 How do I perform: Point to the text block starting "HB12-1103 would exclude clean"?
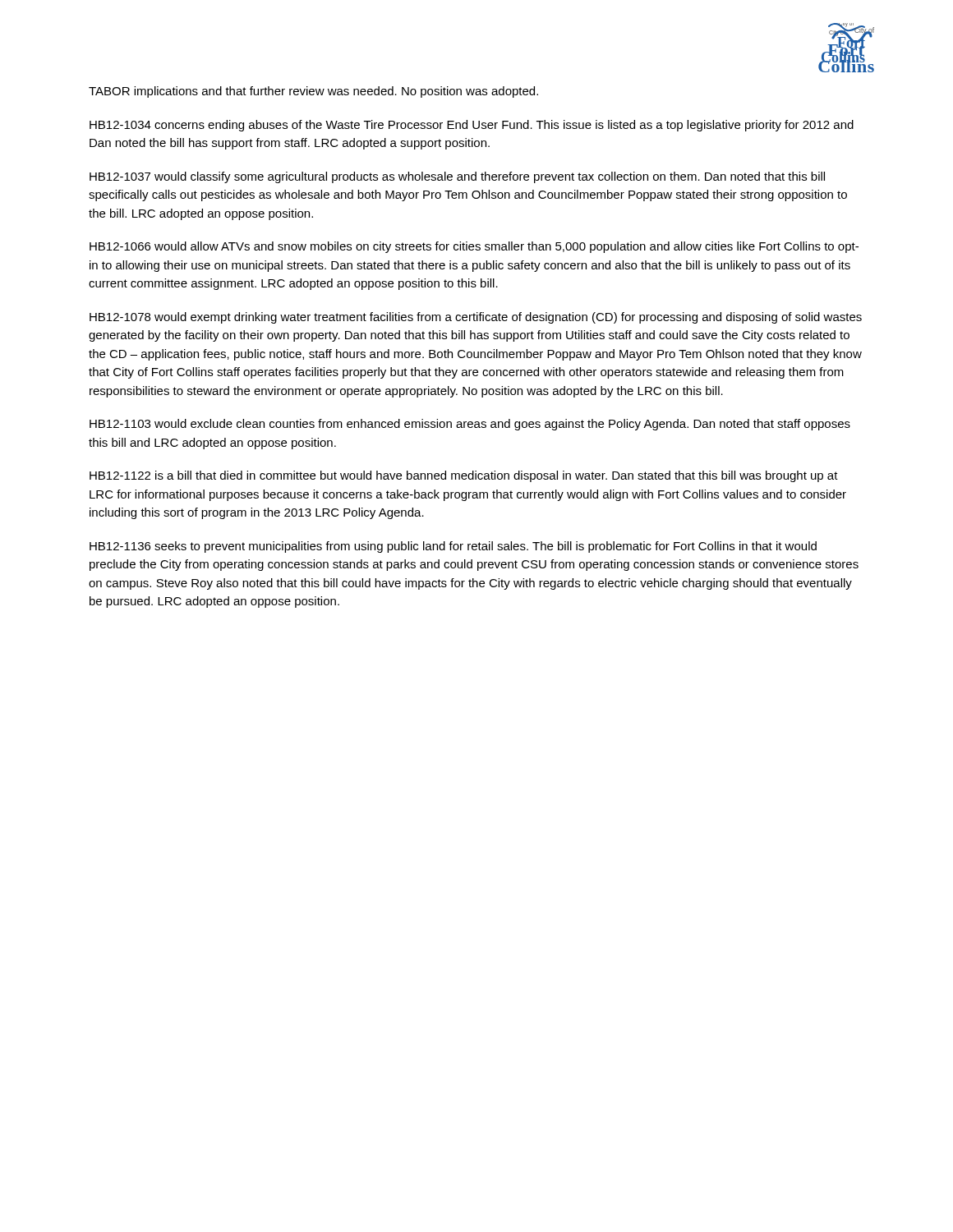(x=469, y=433)
